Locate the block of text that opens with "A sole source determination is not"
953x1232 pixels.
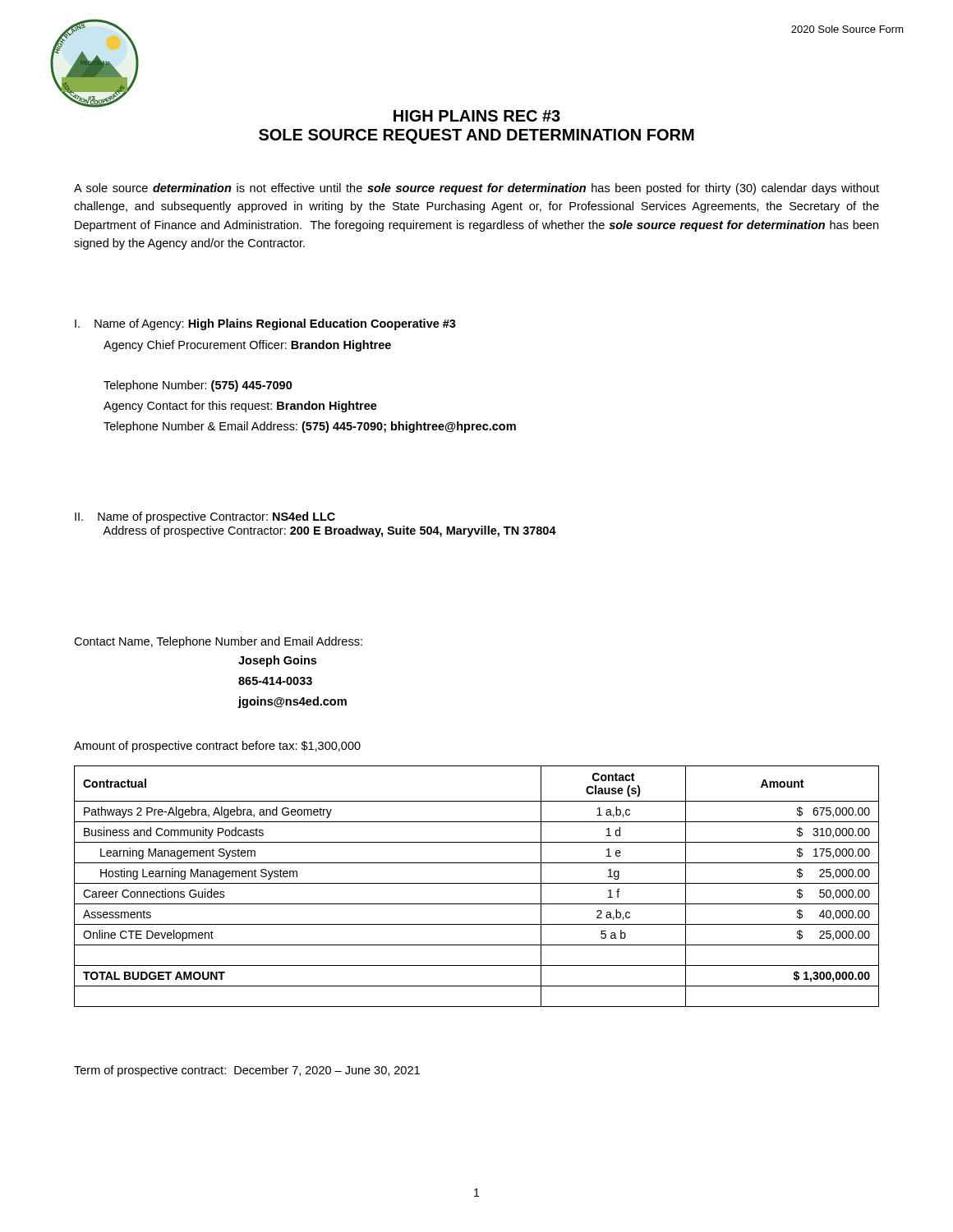476,216
